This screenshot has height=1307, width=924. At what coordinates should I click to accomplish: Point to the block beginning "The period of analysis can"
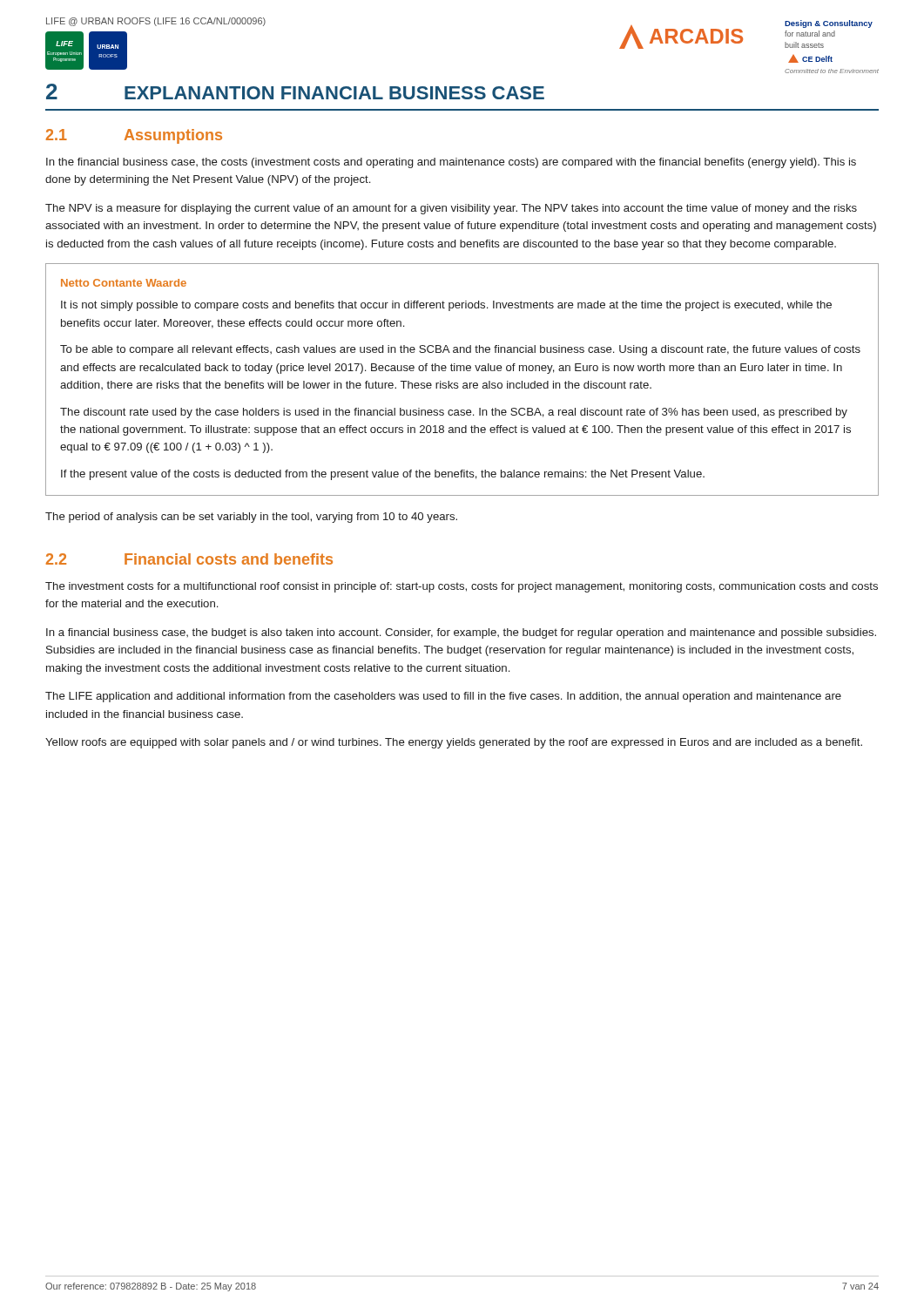(x=252, y=517)
